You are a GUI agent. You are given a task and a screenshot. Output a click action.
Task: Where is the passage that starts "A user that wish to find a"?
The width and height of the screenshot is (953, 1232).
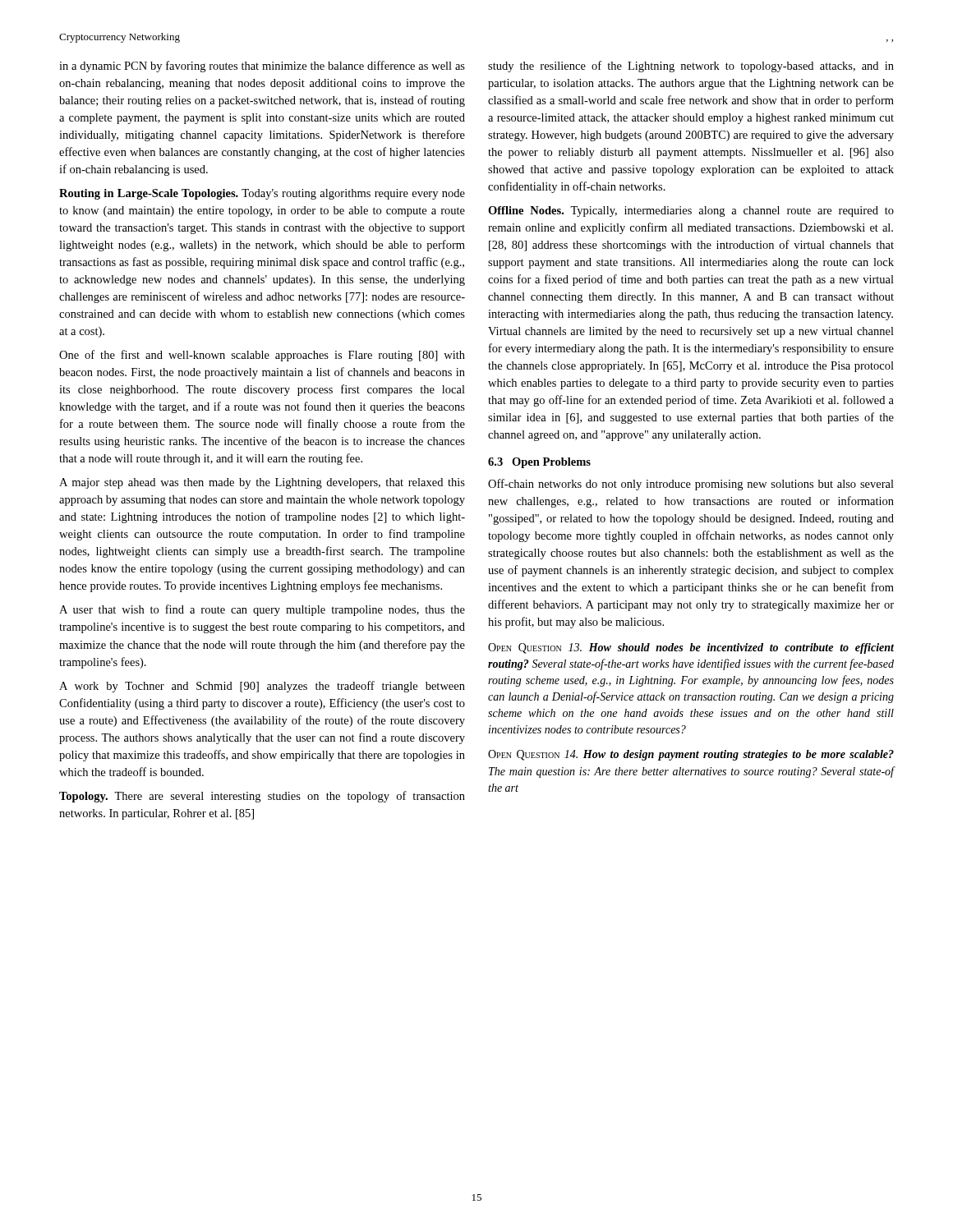(262, 636)
